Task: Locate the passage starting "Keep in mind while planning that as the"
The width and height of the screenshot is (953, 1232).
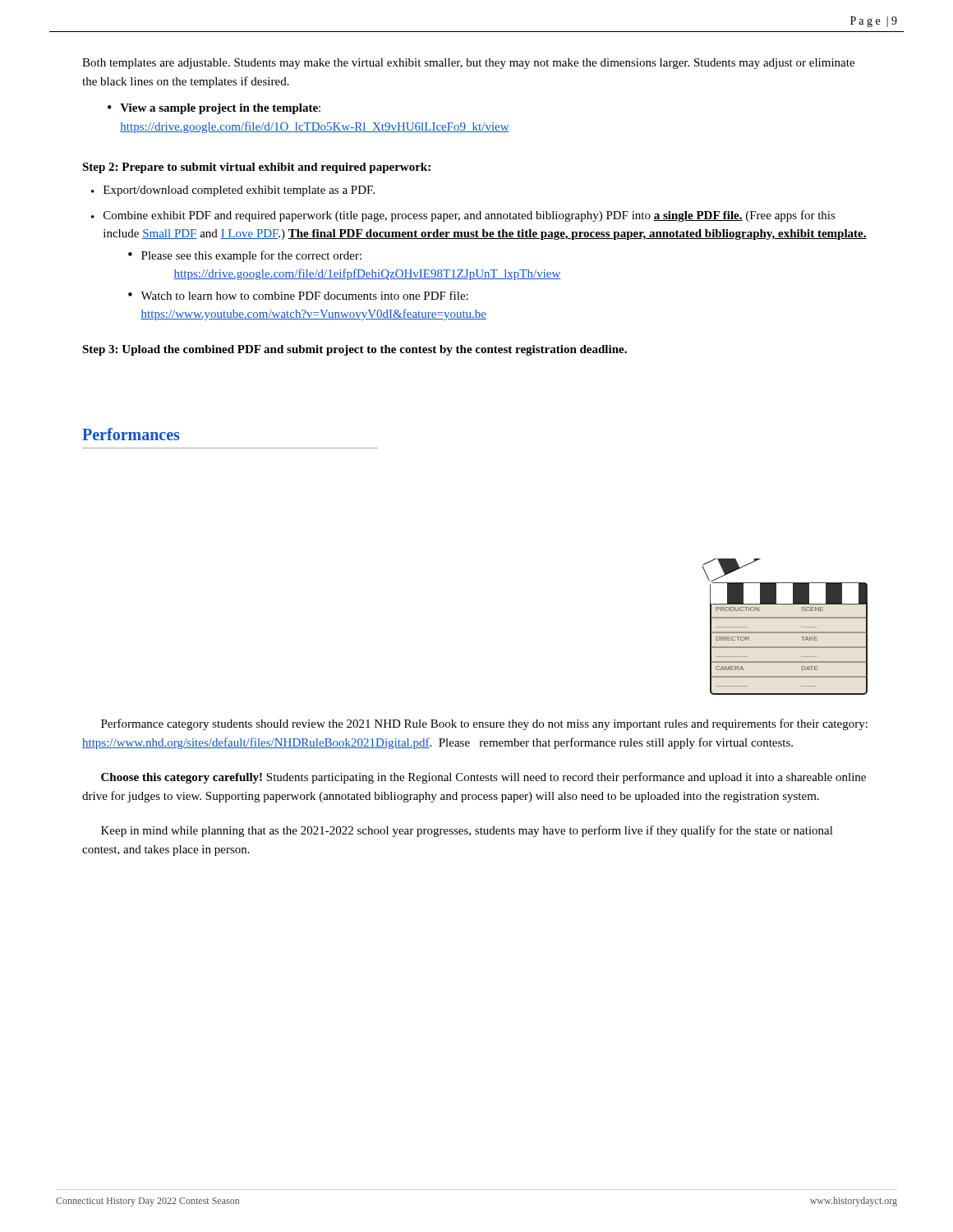Action: click(458, 840)
